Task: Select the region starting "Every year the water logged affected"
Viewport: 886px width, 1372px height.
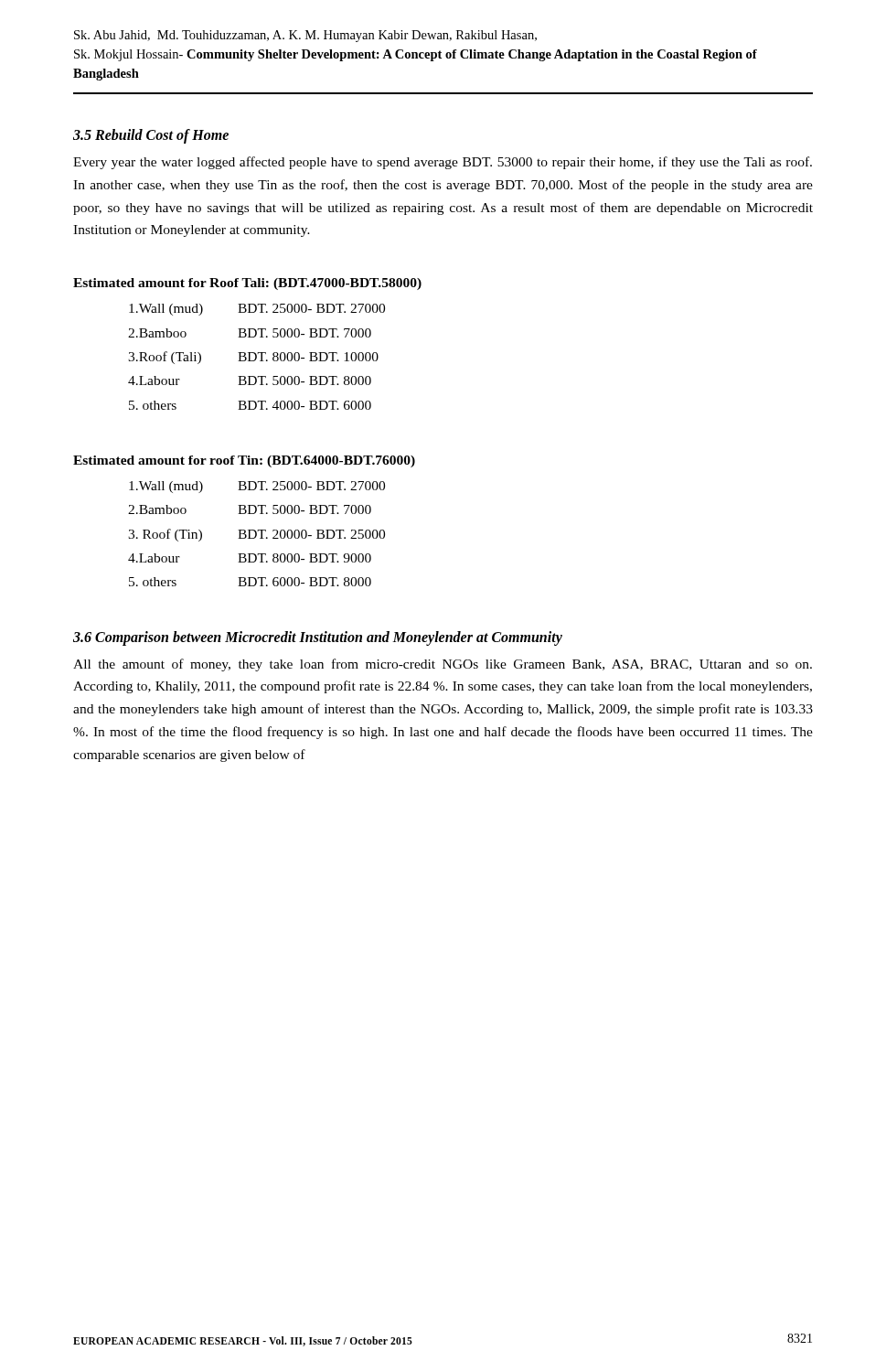Action: (443, 196)
